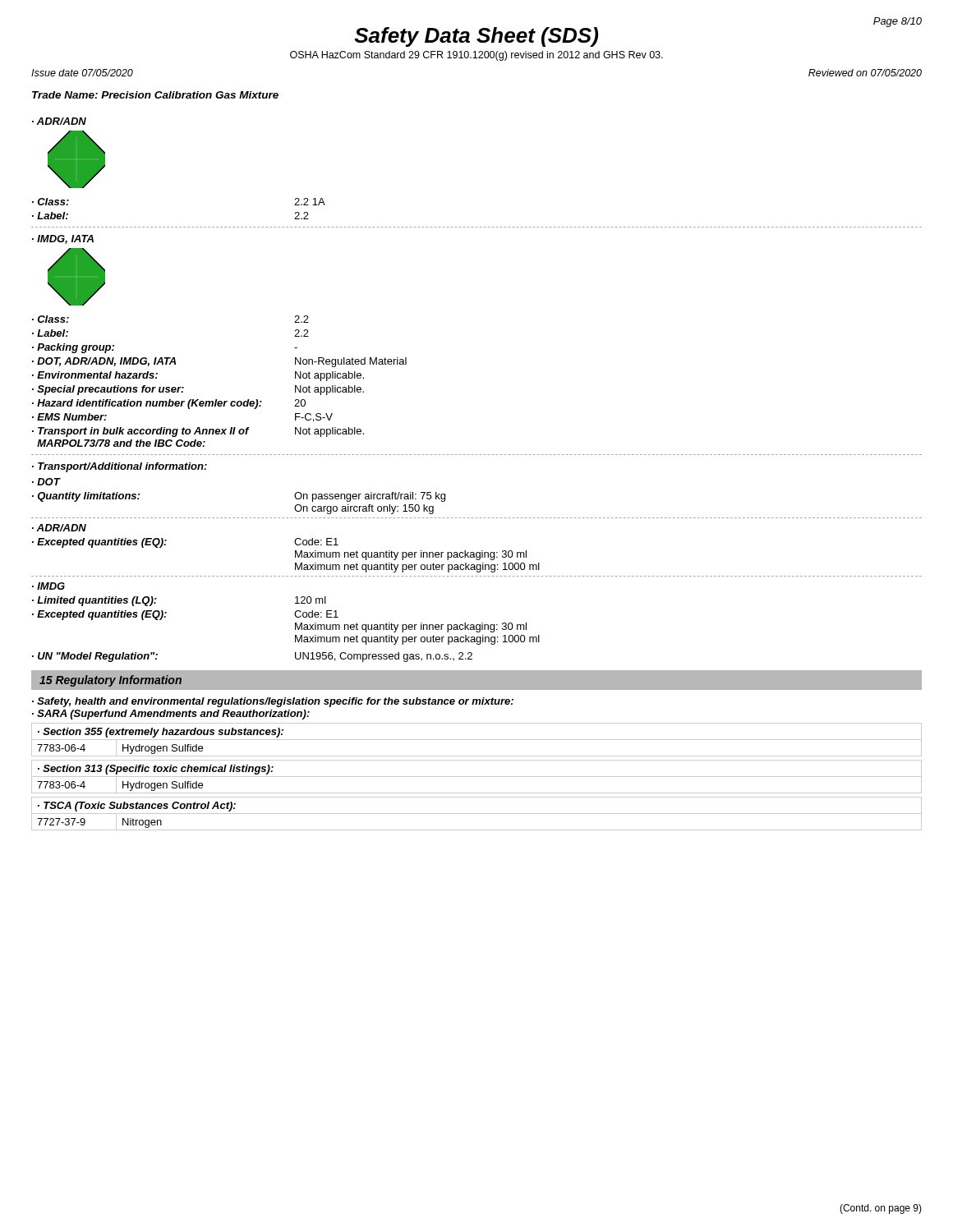Where does it say "Safety Data Sheet (SDS)"?
953x1232 pixels.
476,35
